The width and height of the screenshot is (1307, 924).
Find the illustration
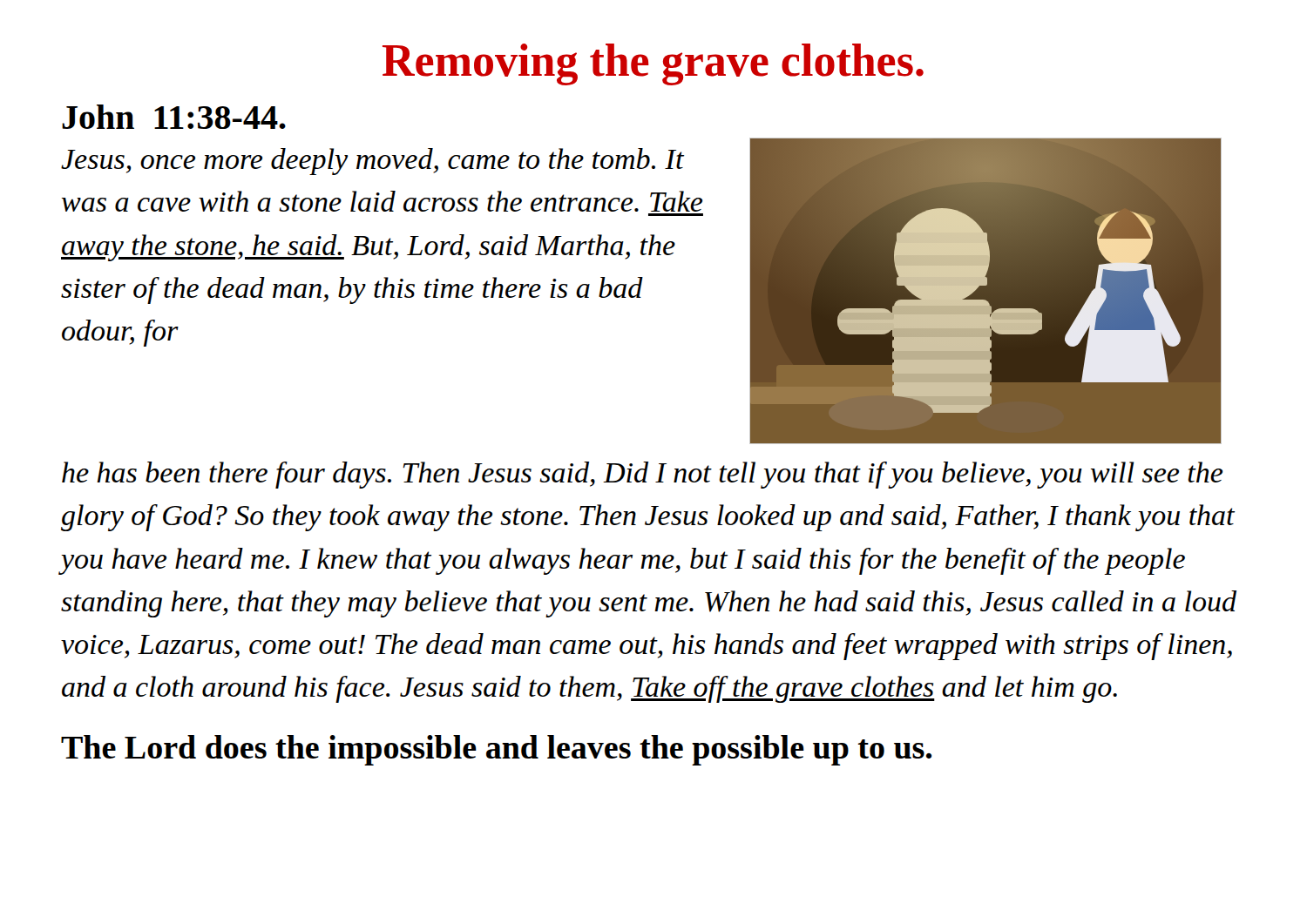[x=985, y=291]
